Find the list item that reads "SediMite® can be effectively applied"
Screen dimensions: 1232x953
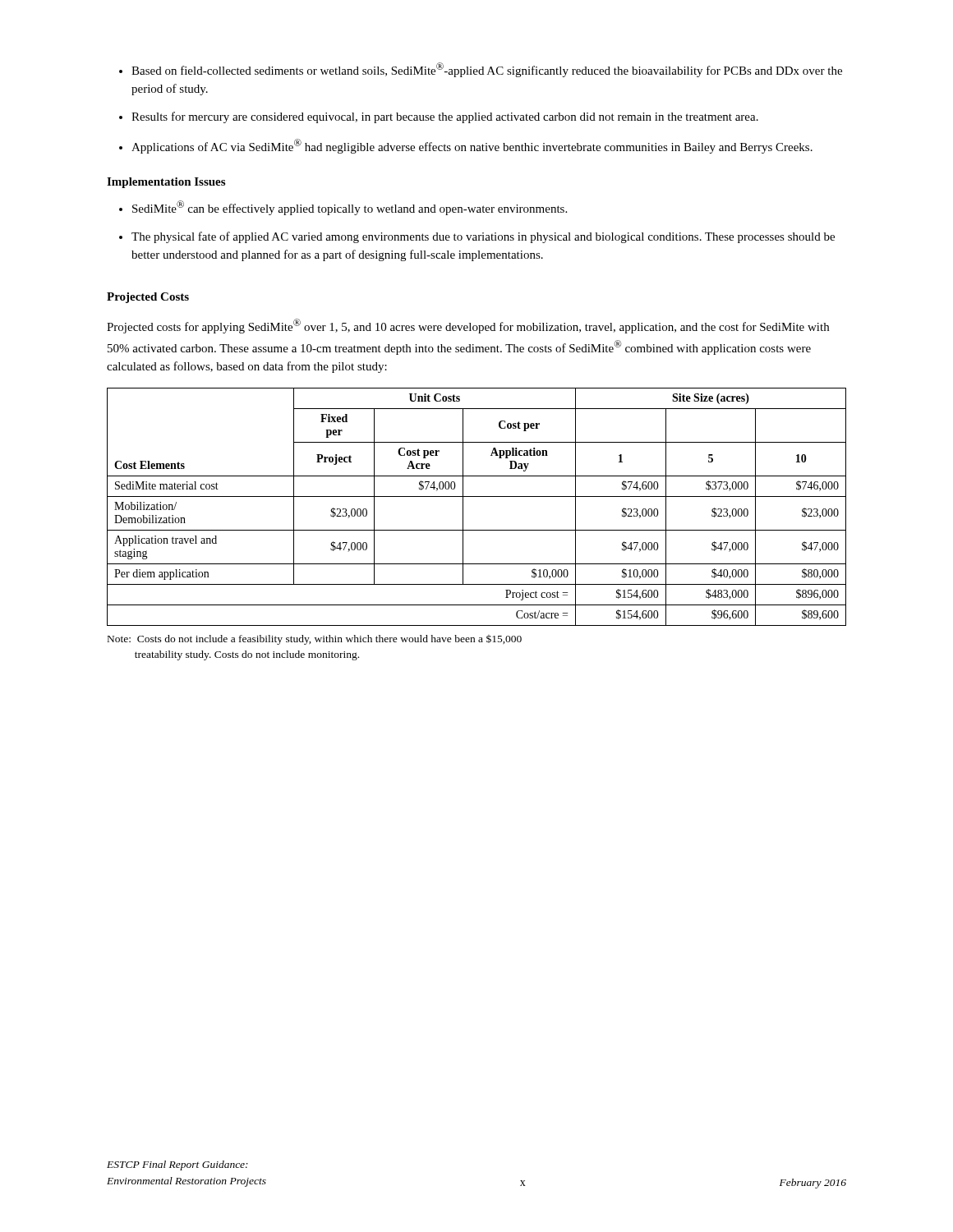pos(476,208)
